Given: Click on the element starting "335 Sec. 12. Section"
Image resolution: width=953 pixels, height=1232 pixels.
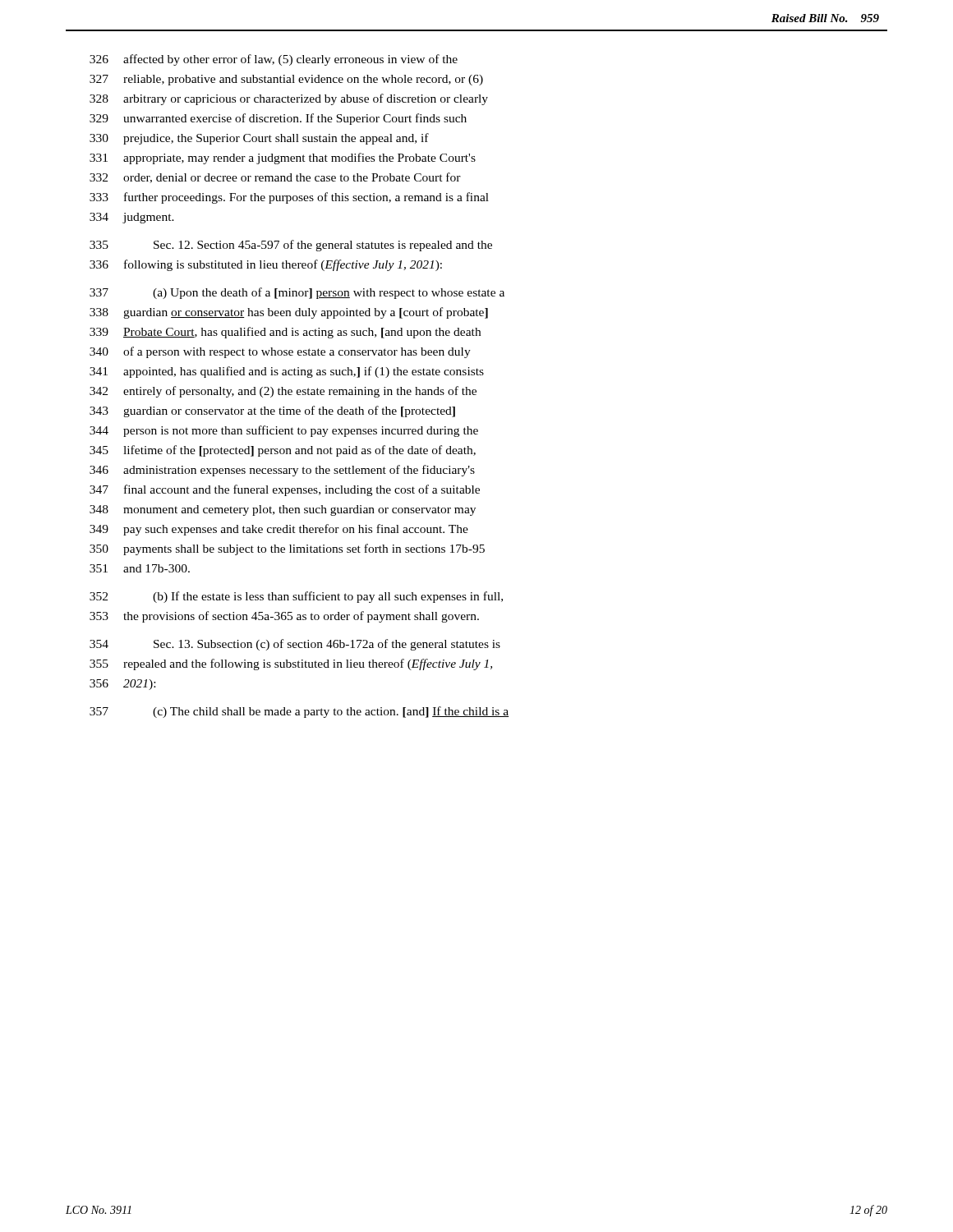Looking at the screenshot, I should tap(476, 255).
